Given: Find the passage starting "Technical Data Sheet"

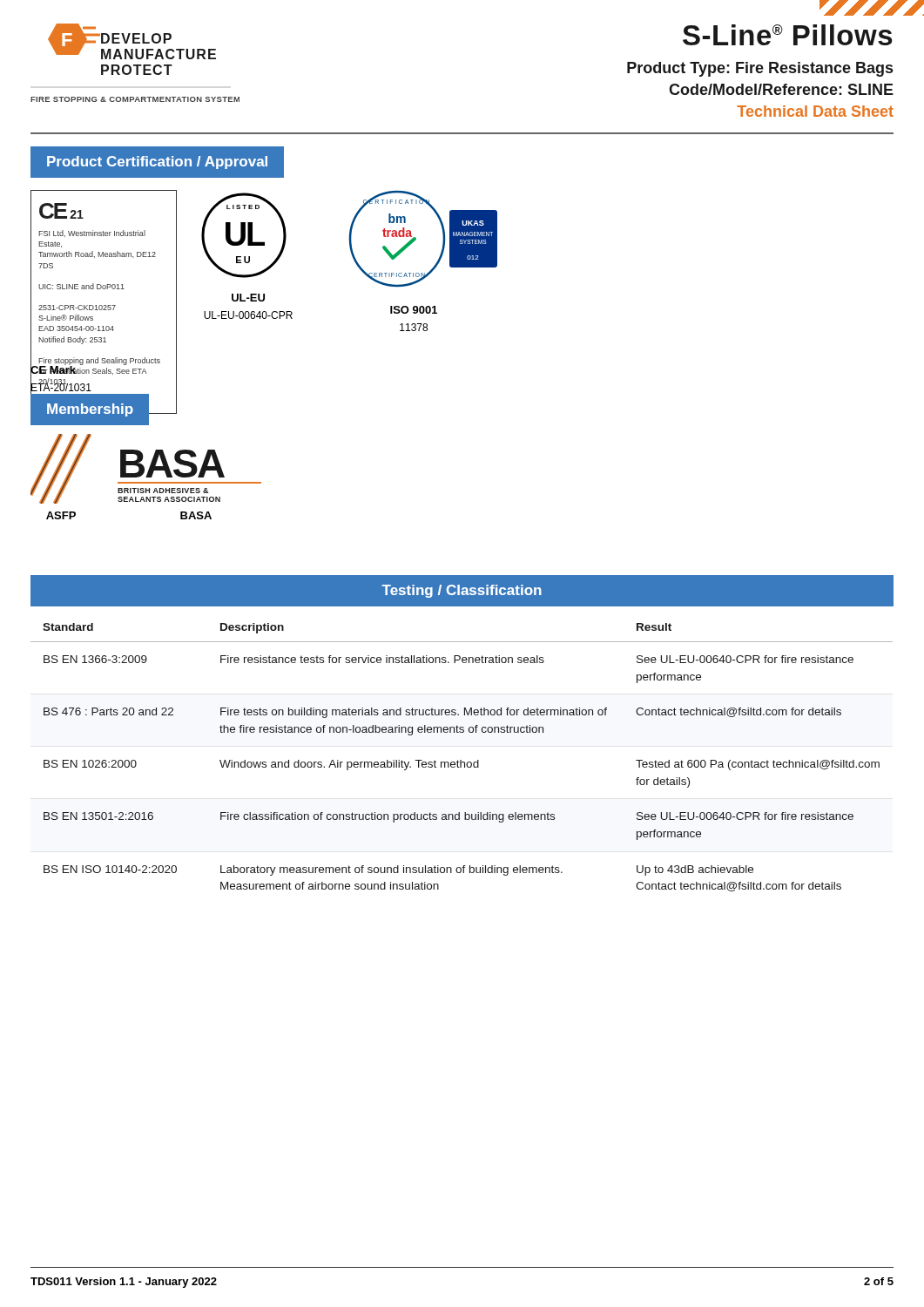Looking at the screenshot, I should coord(815,112).
